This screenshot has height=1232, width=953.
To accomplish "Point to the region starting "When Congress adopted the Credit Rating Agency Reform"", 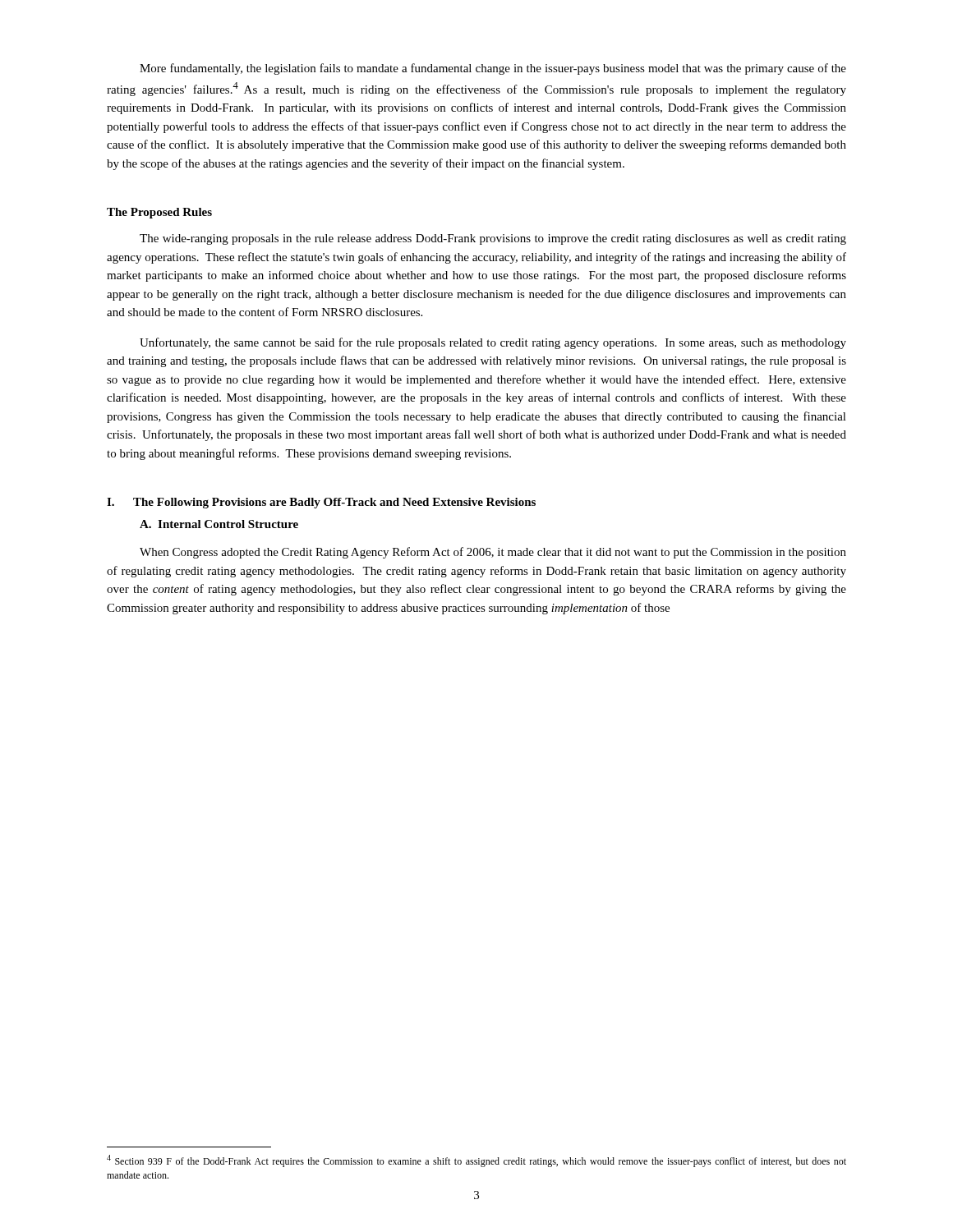I will click(476, 580).
